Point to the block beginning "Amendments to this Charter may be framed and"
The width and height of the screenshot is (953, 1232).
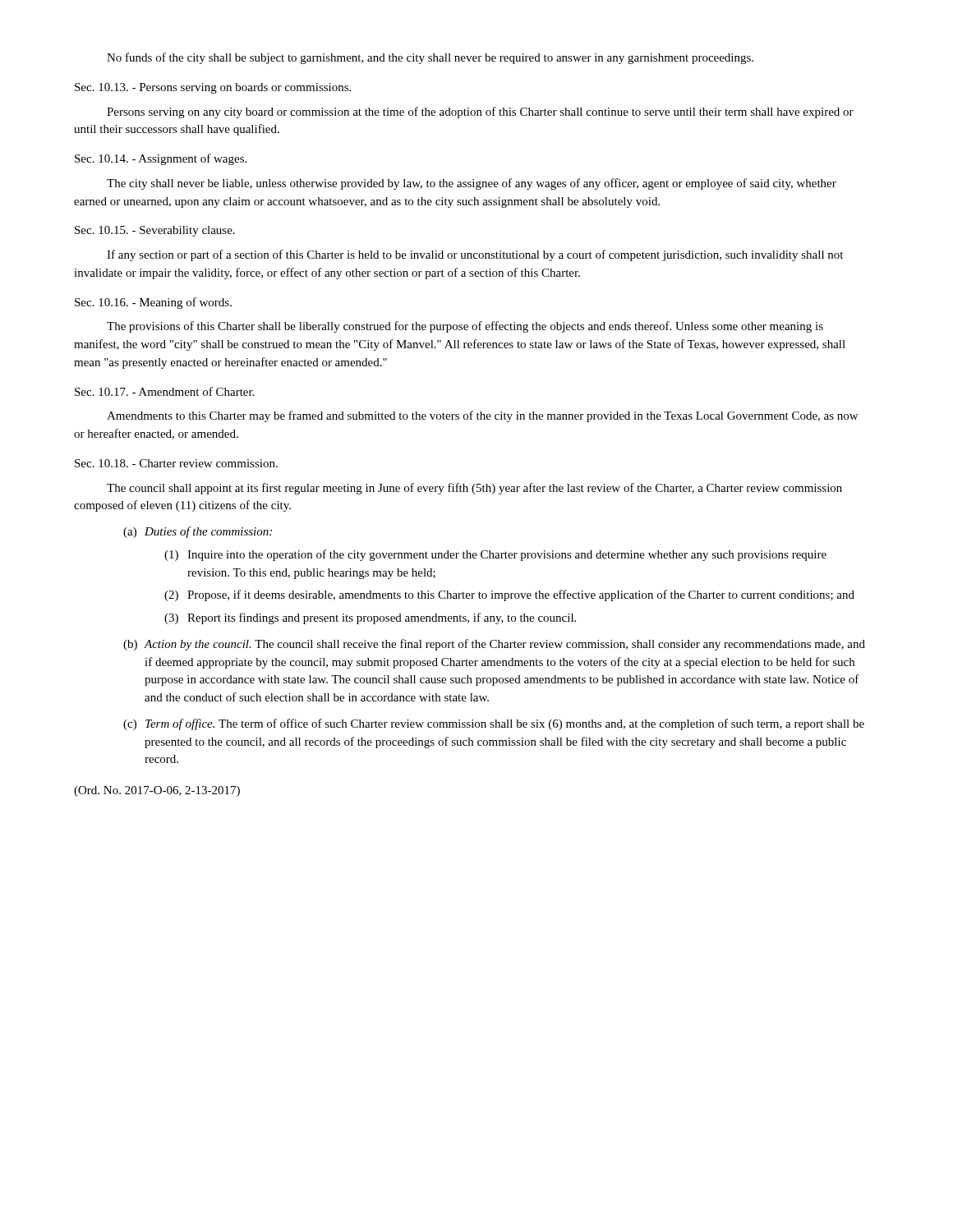[466, 425]
